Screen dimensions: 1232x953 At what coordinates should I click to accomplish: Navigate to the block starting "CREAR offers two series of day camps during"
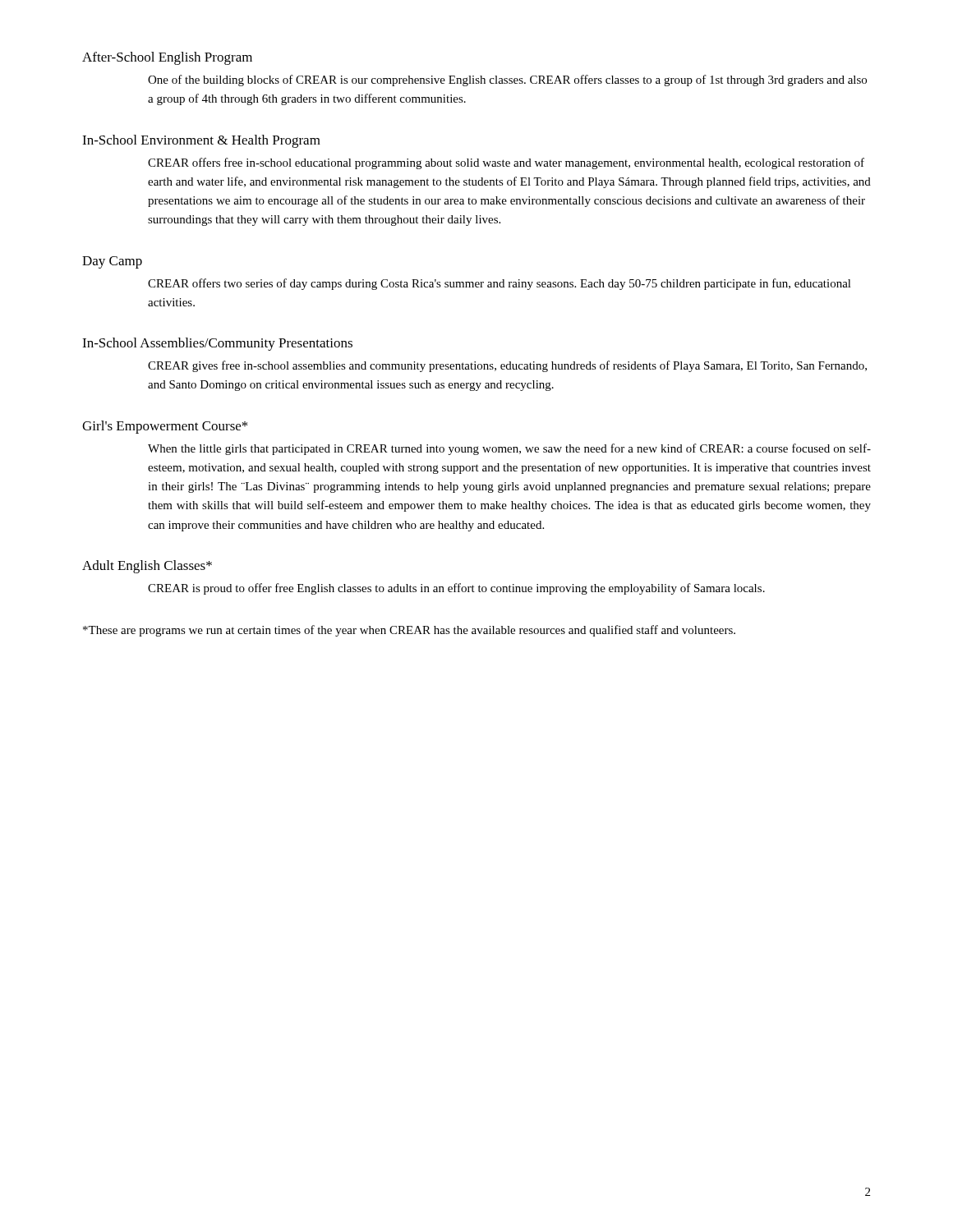(500, 292)
